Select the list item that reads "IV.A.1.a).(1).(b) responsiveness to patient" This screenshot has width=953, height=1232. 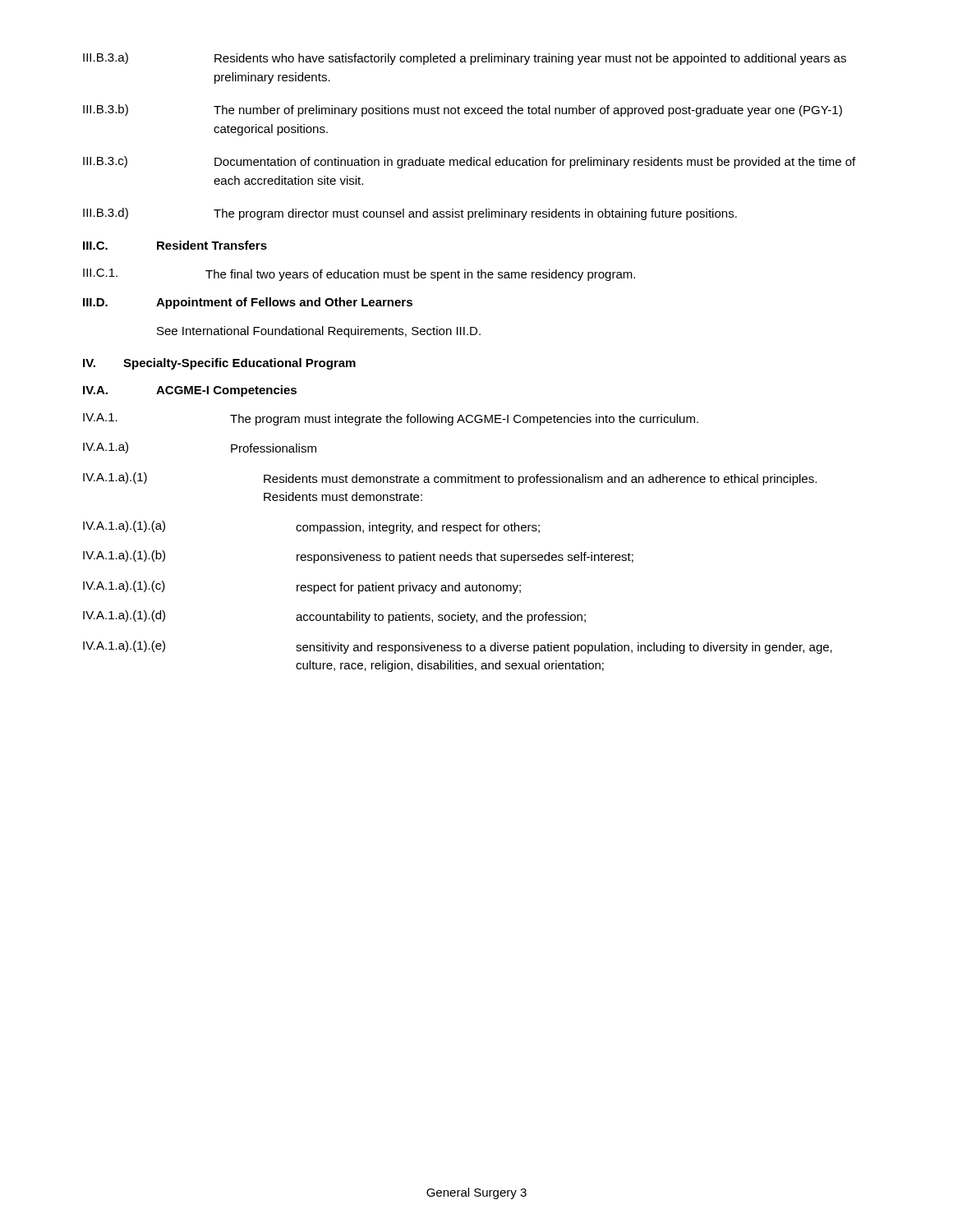pos(476,557)
